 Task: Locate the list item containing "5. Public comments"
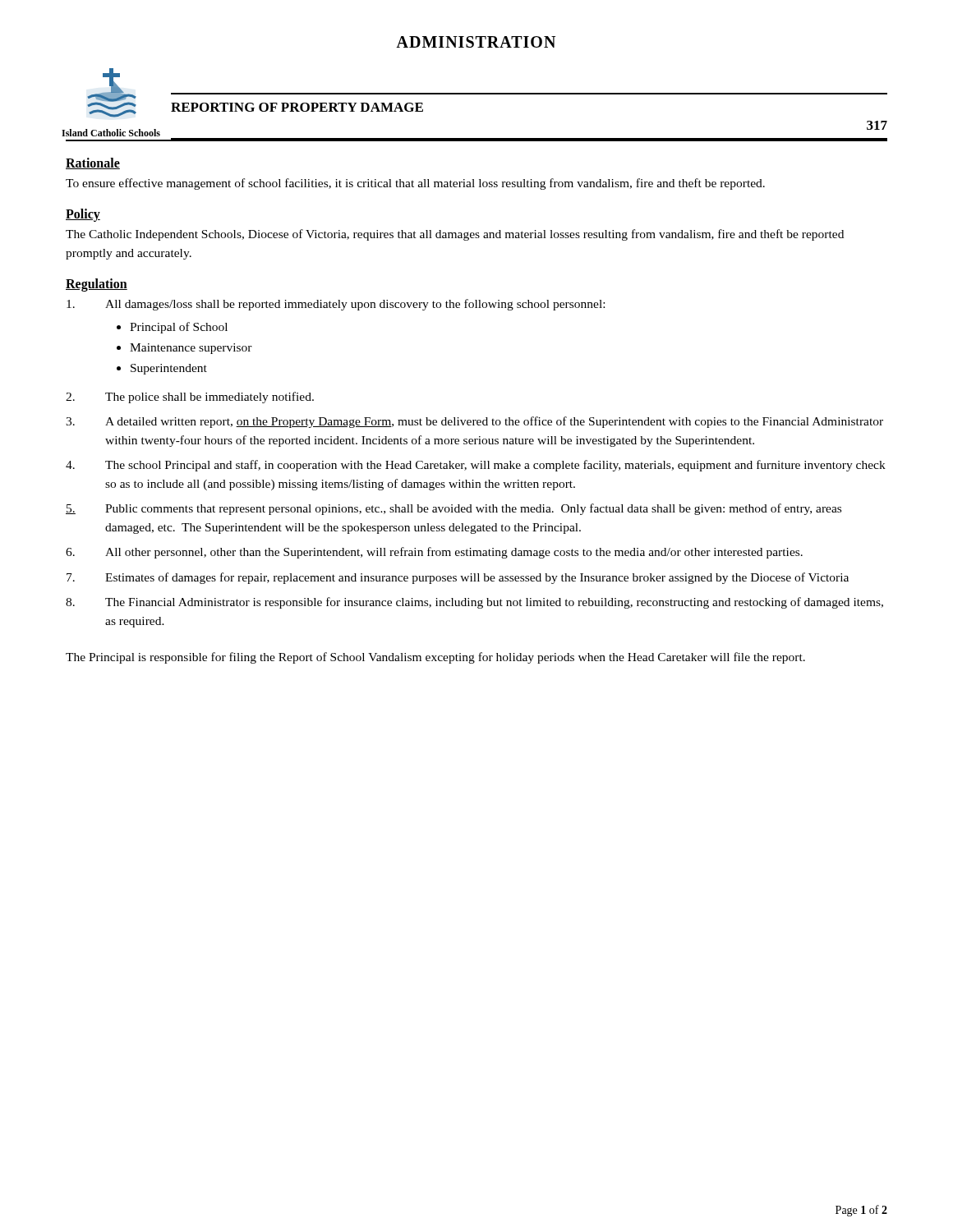tap(476, 518)
